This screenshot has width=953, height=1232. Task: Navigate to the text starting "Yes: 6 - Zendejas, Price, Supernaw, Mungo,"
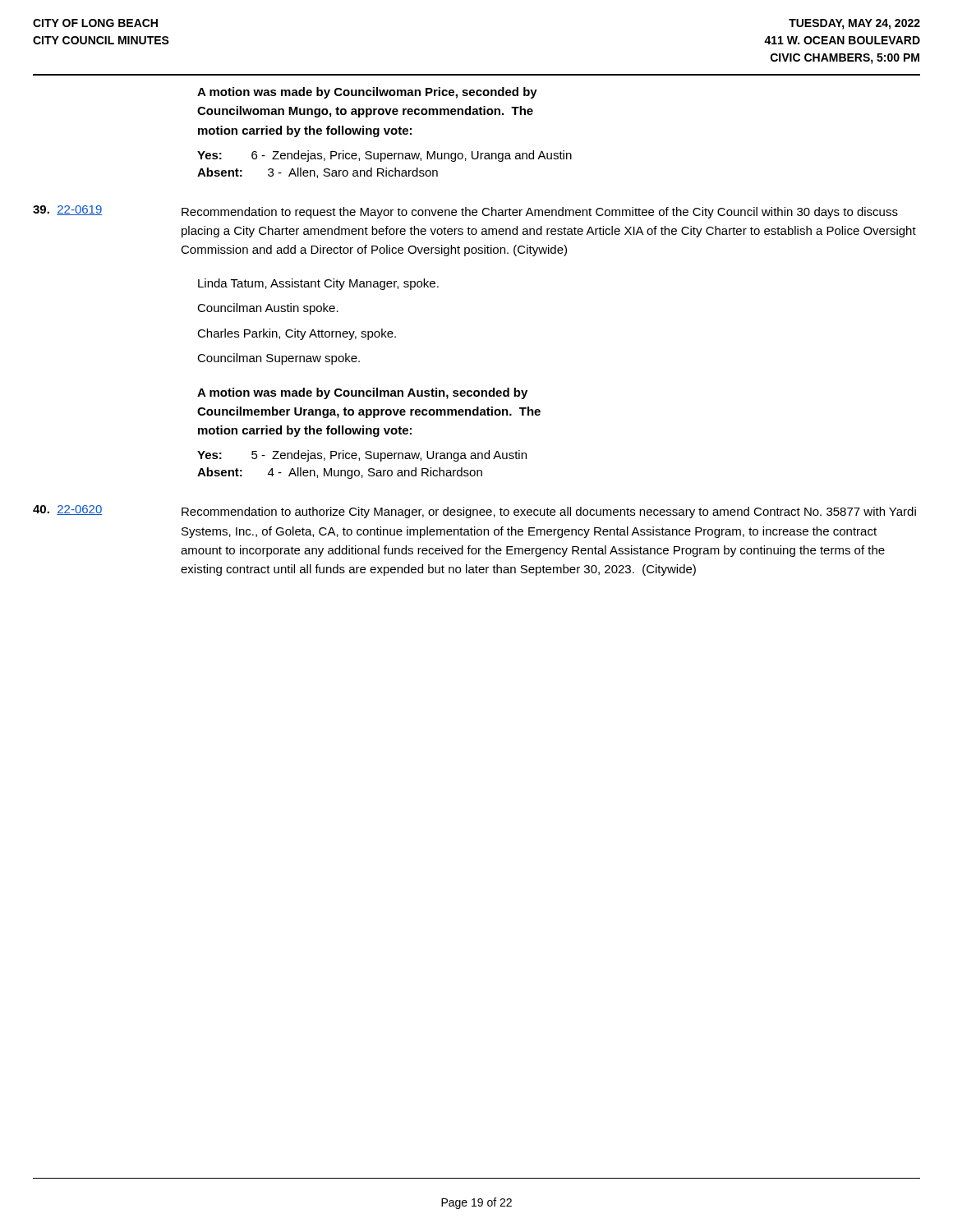[385, 155]
